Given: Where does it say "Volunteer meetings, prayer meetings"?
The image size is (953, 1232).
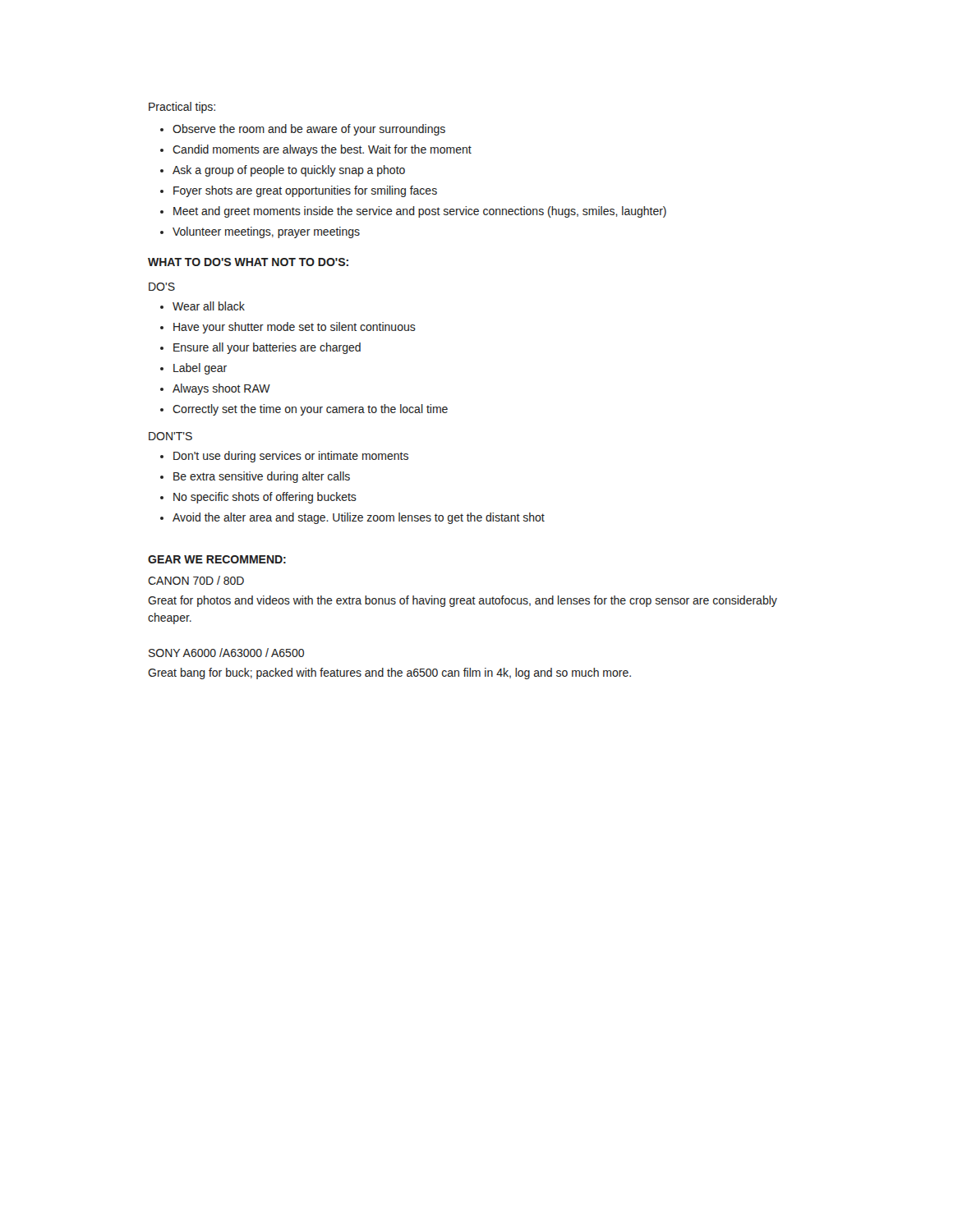Looking at the screenshot, I should point(266,232).
